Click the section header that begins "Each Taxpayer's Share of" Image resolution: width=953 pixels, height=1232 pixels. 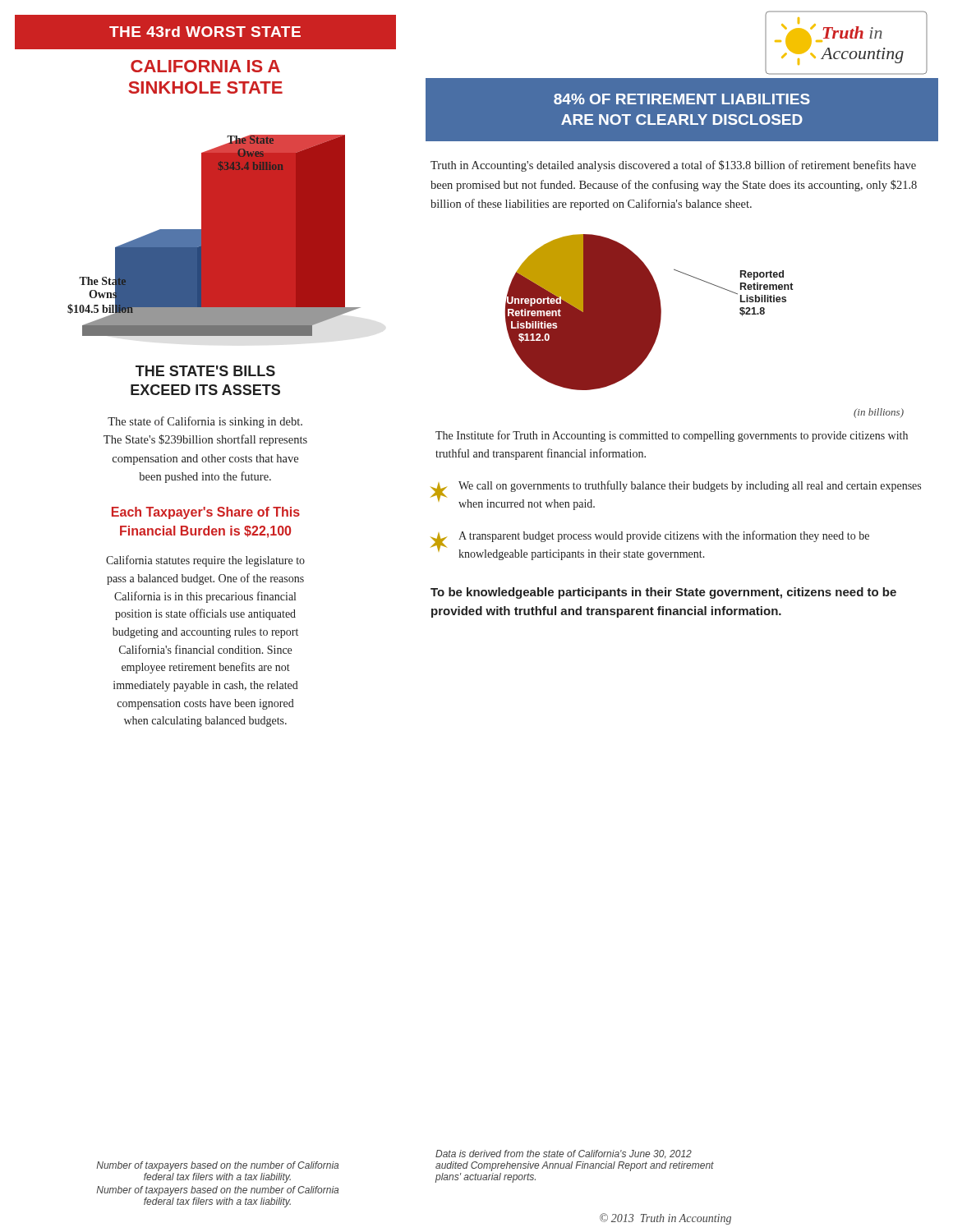coord(205,522)
